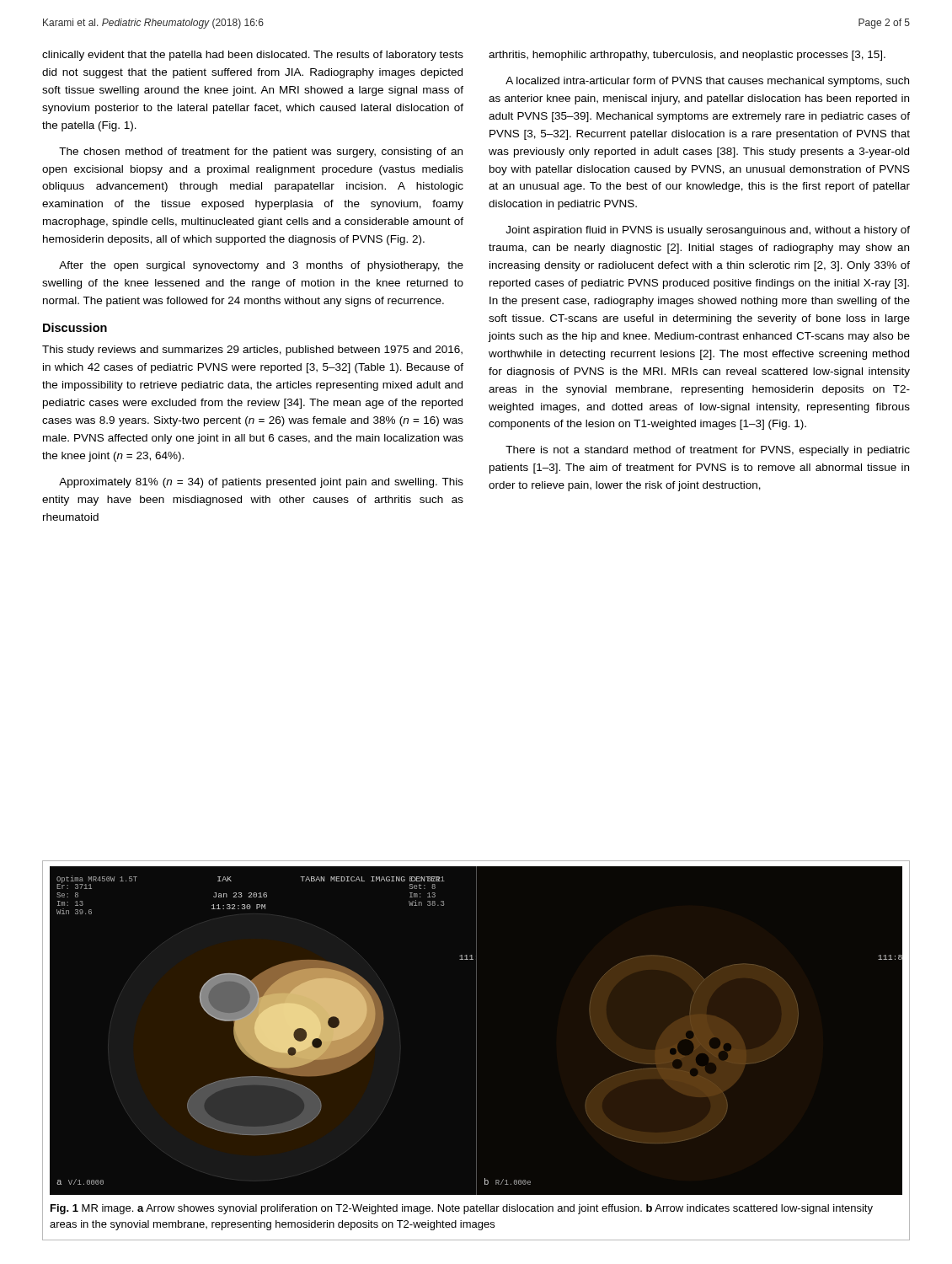Select the photo

(x=476, y=1051)
